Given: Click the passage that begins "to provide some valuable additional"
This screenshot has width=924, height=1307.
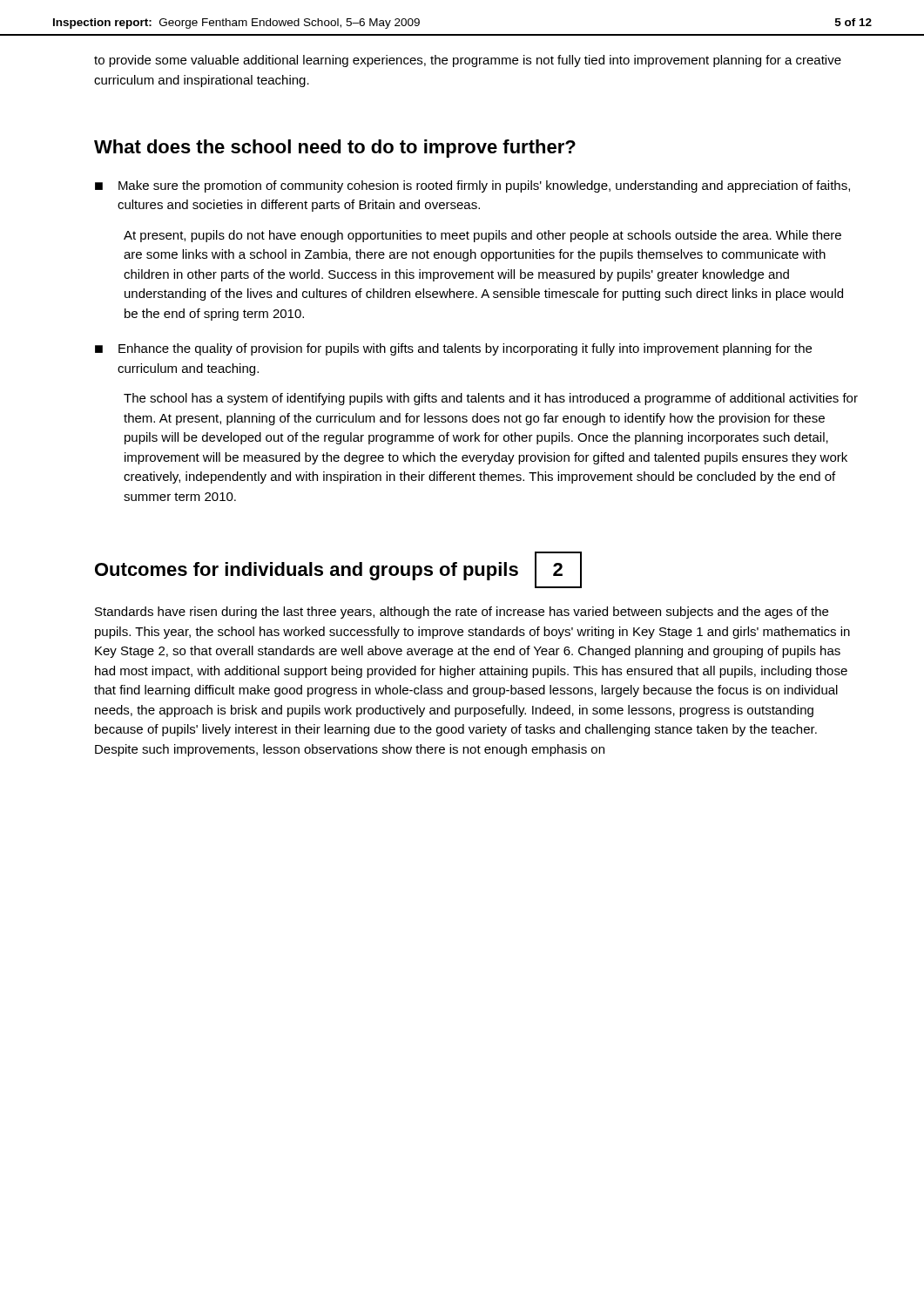Looking at the screenshot, I should point(468,69).
